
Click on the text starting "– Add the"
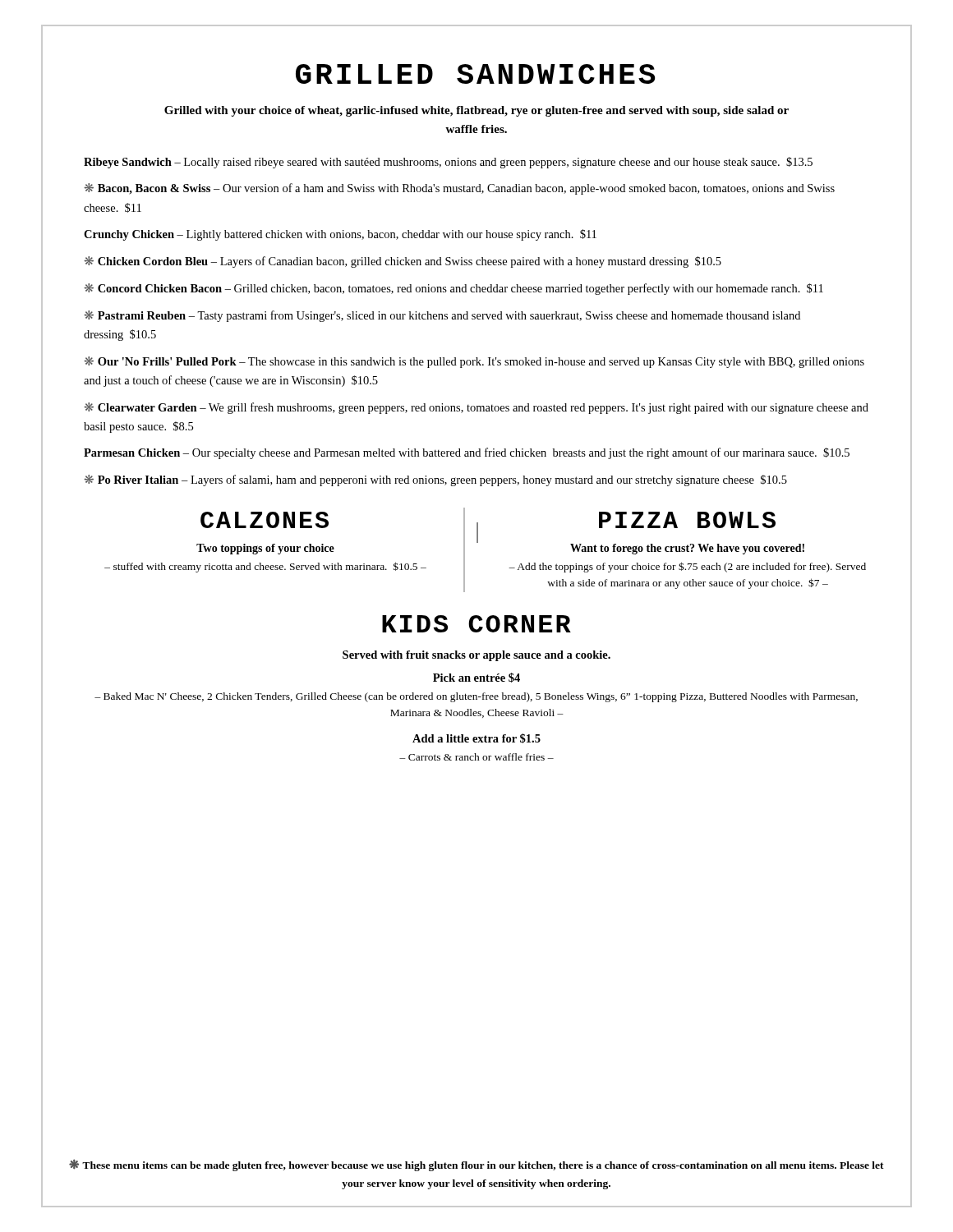coord(688,575)
